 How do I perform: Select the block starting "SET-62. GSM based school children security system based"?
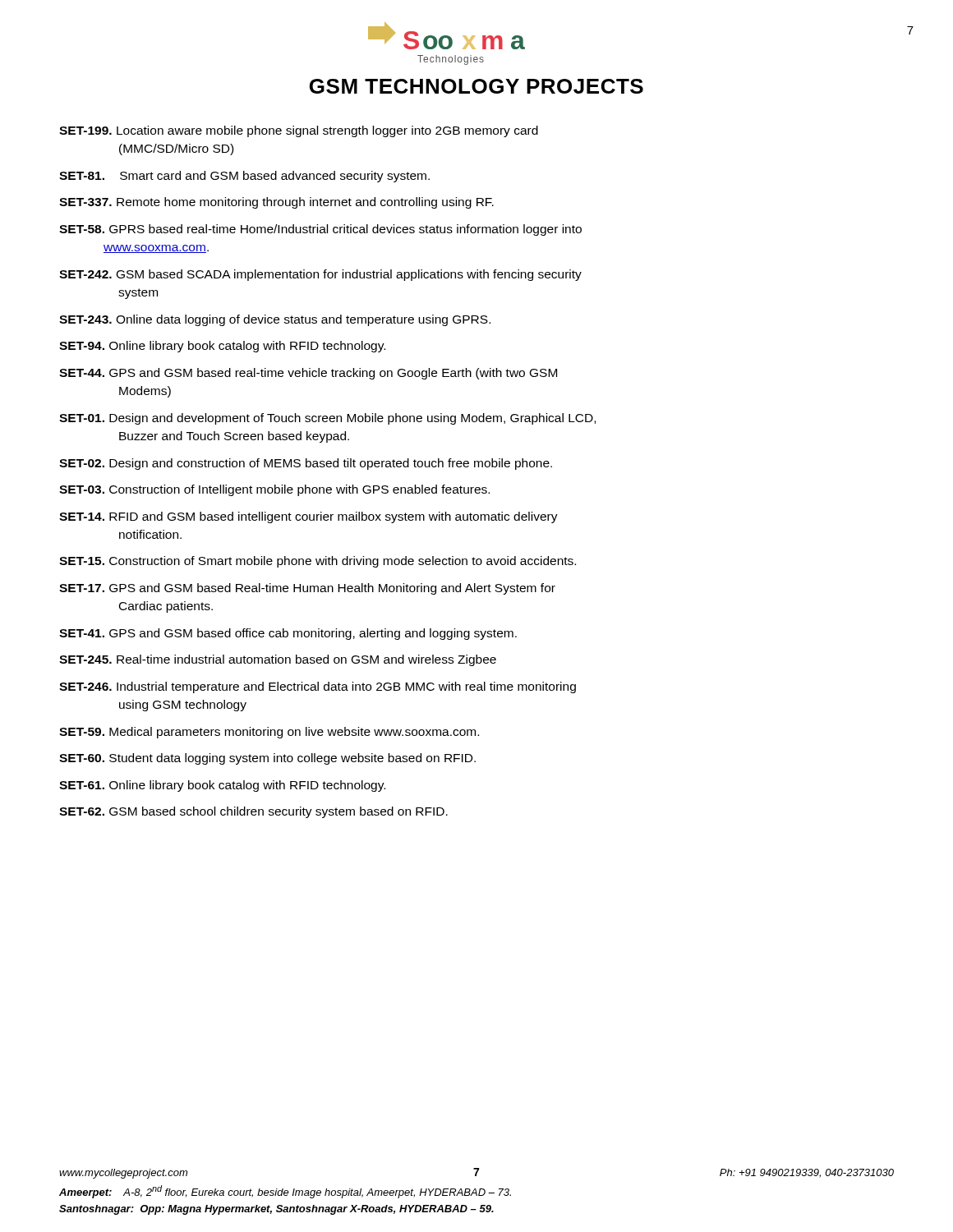pyautogui.click(x=254, y=811)
